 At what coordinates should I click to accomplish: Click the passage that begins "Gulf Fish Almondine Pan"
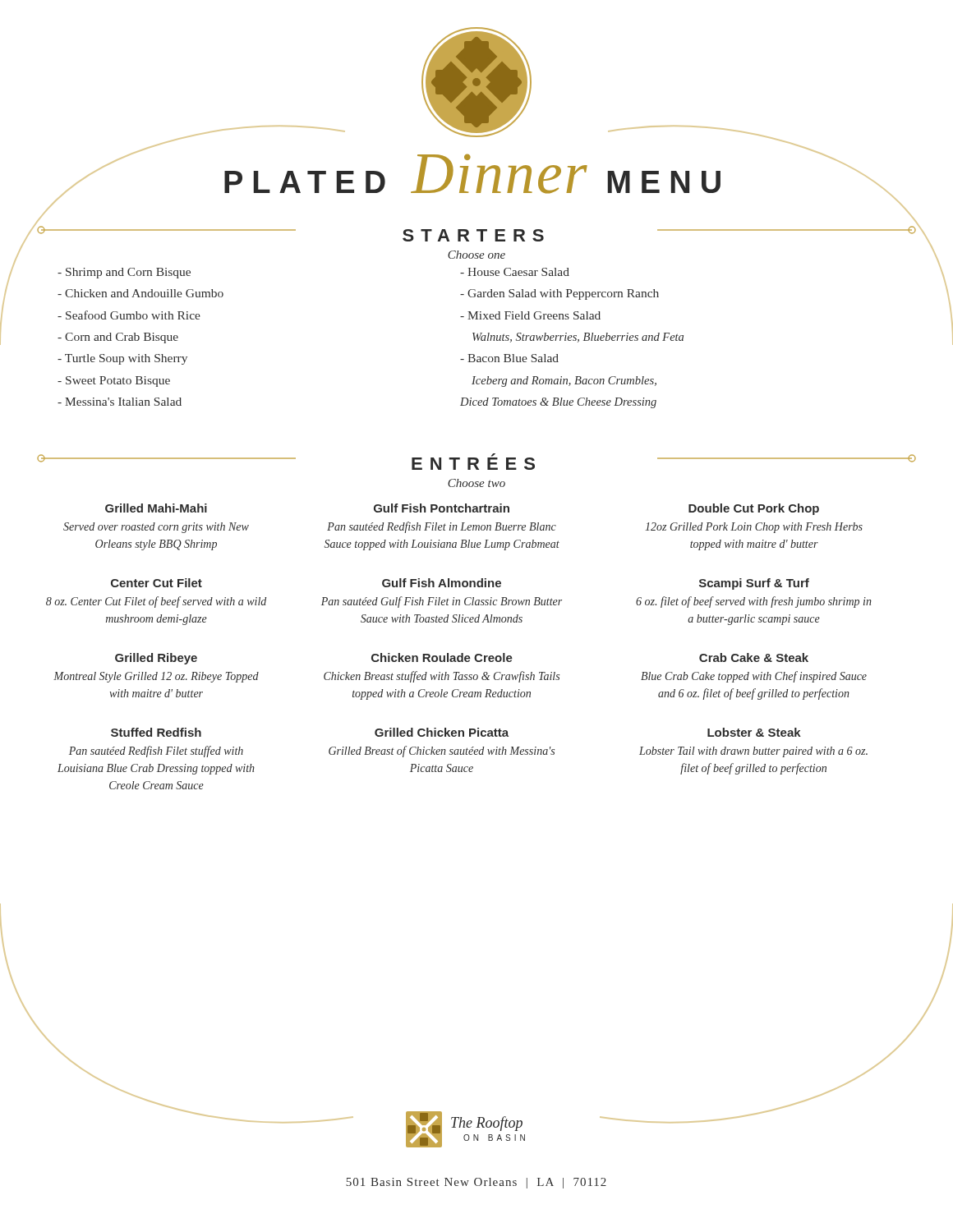coord(442,602)
